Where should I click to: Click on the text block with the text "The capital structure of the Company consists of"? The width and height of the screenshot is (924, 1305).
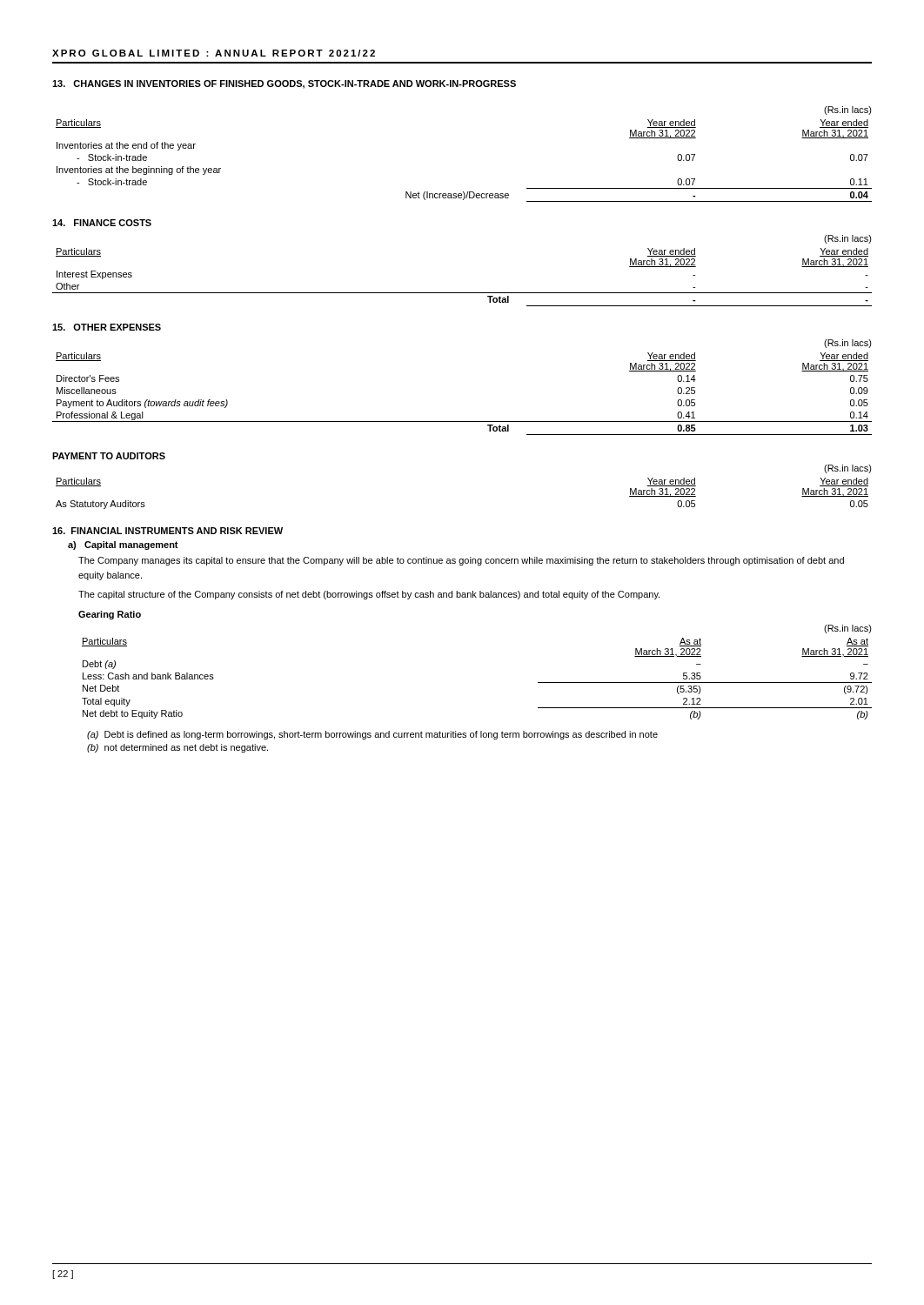click(x=369, y=594)
